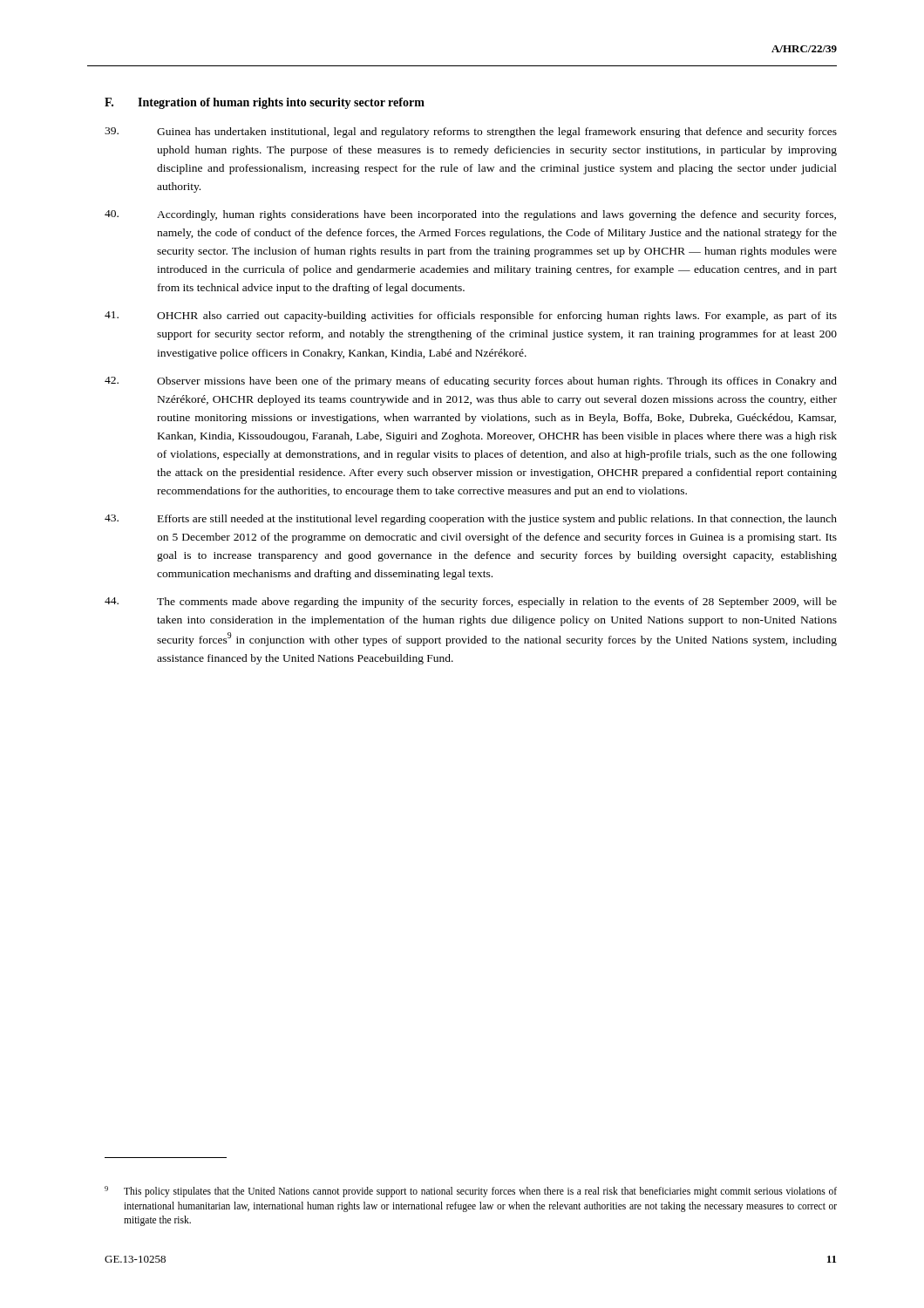This screenshot has width=924, height=1308.
Task: Find a section header
Action: (x=264, y=103)
